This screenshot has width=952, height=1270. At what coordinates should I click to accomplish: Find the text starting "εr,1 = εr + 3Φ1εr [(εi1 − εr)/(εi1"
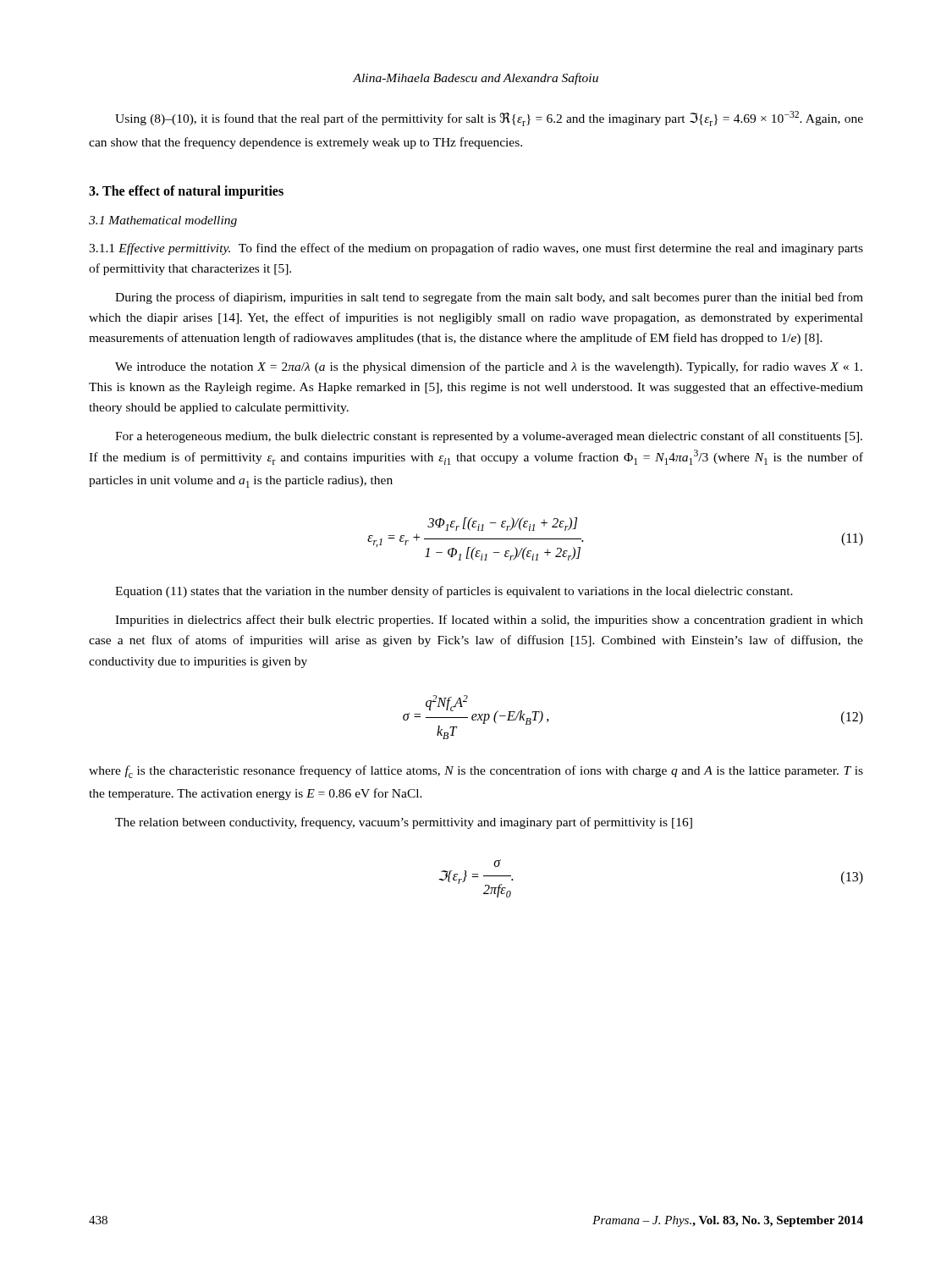click(502, 524)
